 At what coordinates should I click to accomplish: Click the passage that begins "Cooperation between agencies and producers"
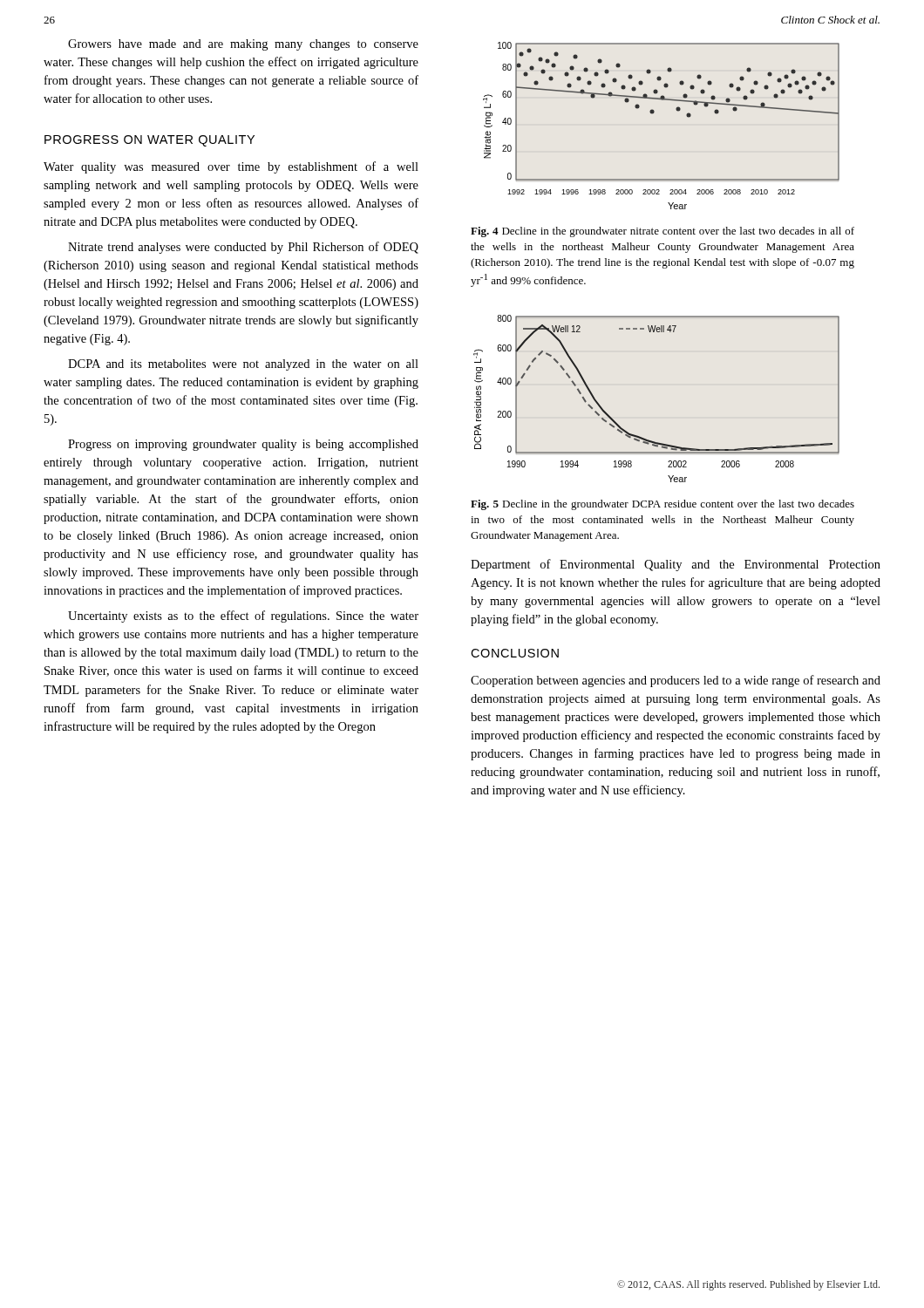click(676, 735)
